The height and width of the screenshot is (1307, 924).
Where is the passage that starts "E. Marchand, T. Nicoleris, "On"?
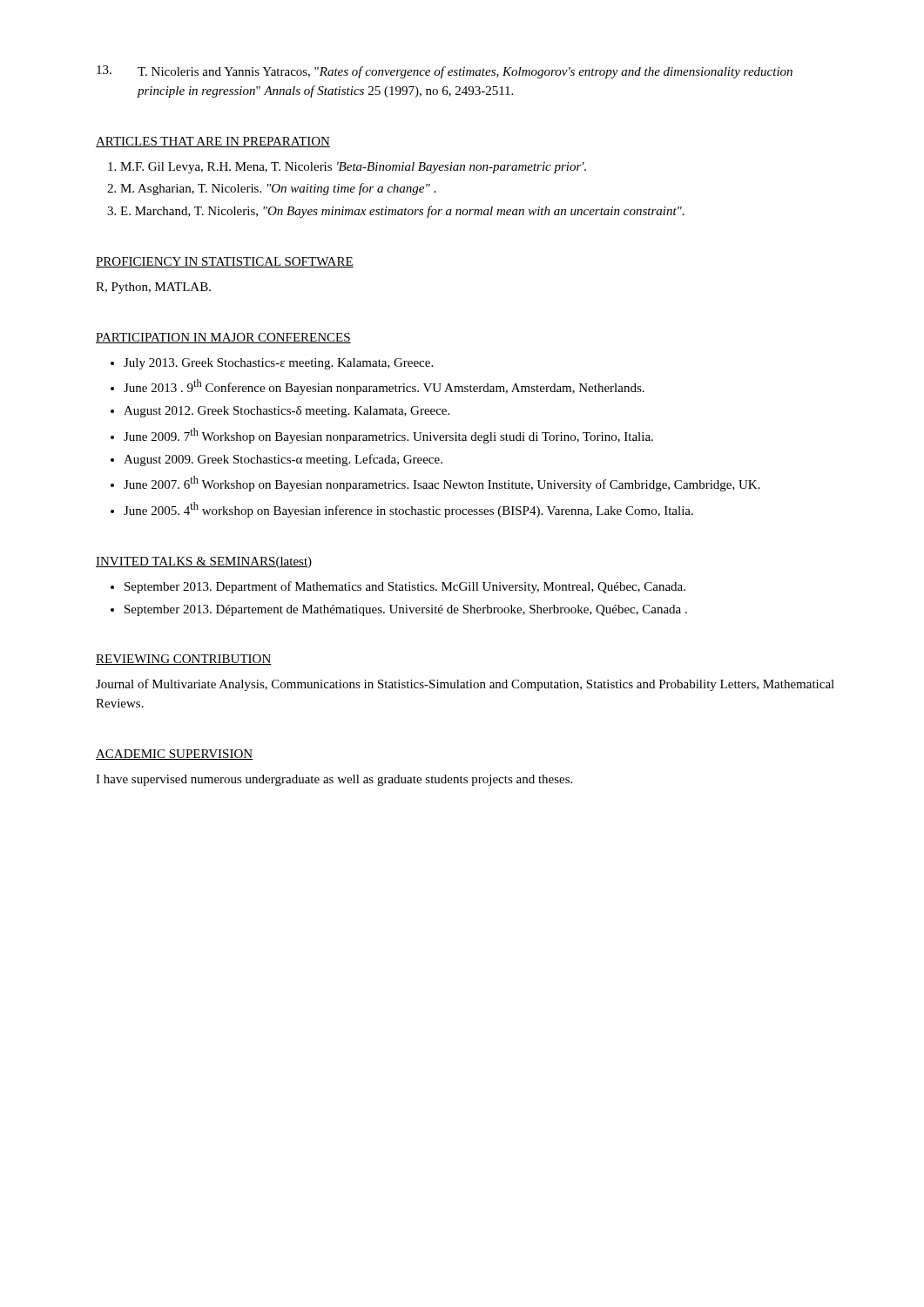(403, 211)
